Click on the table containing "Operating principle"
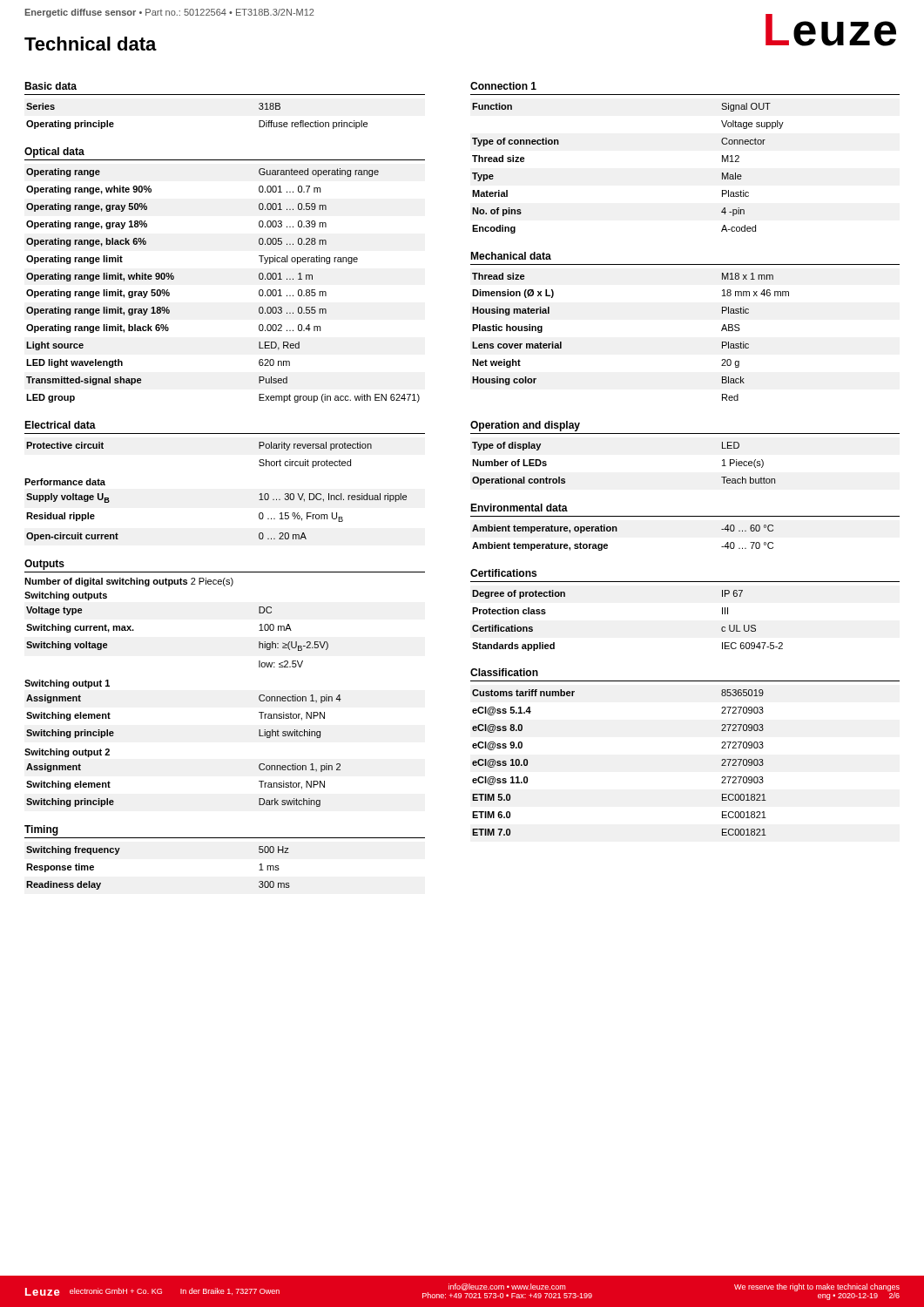The image size is (924, 1307). tap(225, 116)
